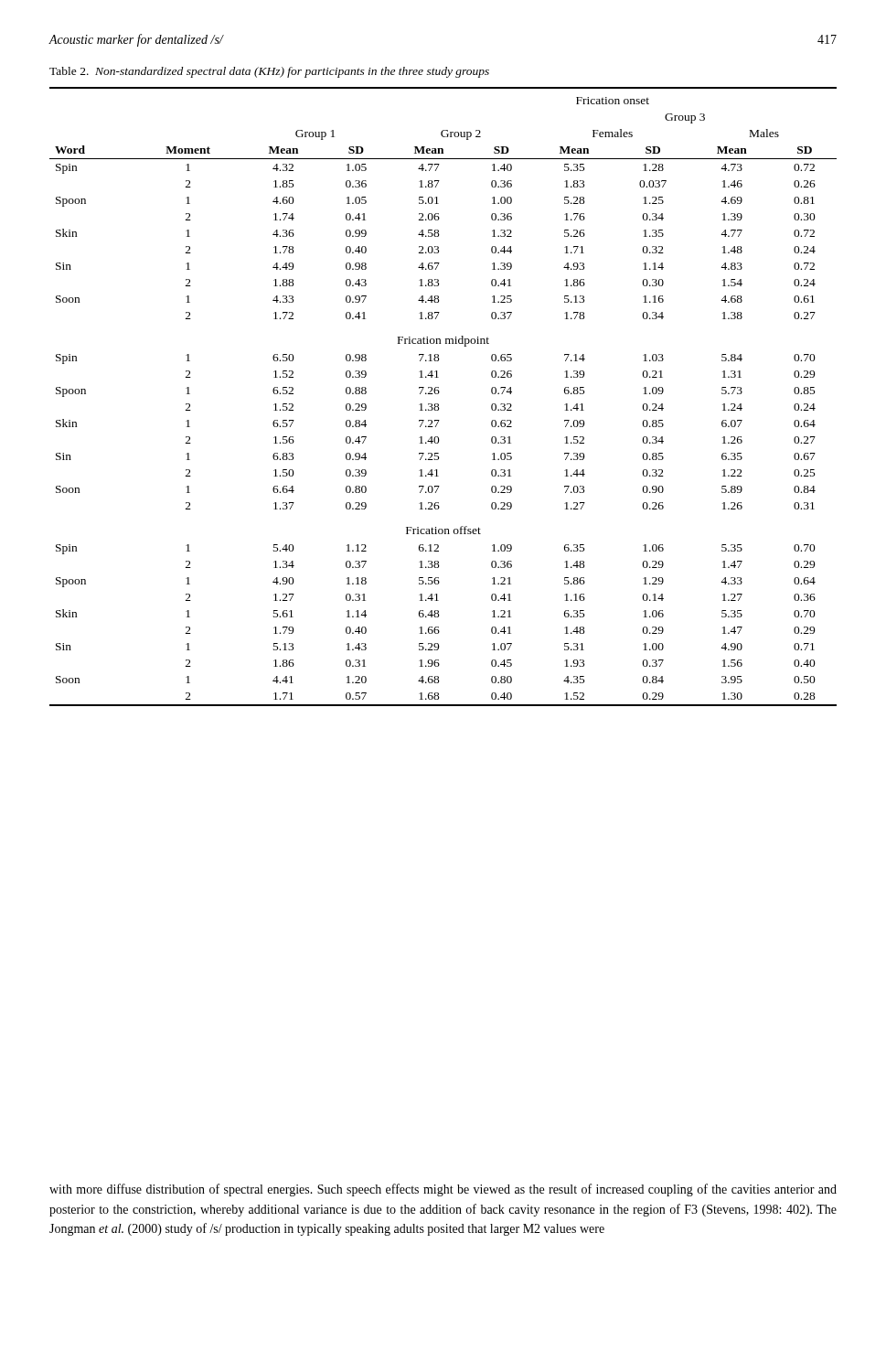886x1372 pixels.
Task: Navigate to the block starting "with more diffuse distribution of spectral"
Action: pyautogui.click(x=443, y=1209)
